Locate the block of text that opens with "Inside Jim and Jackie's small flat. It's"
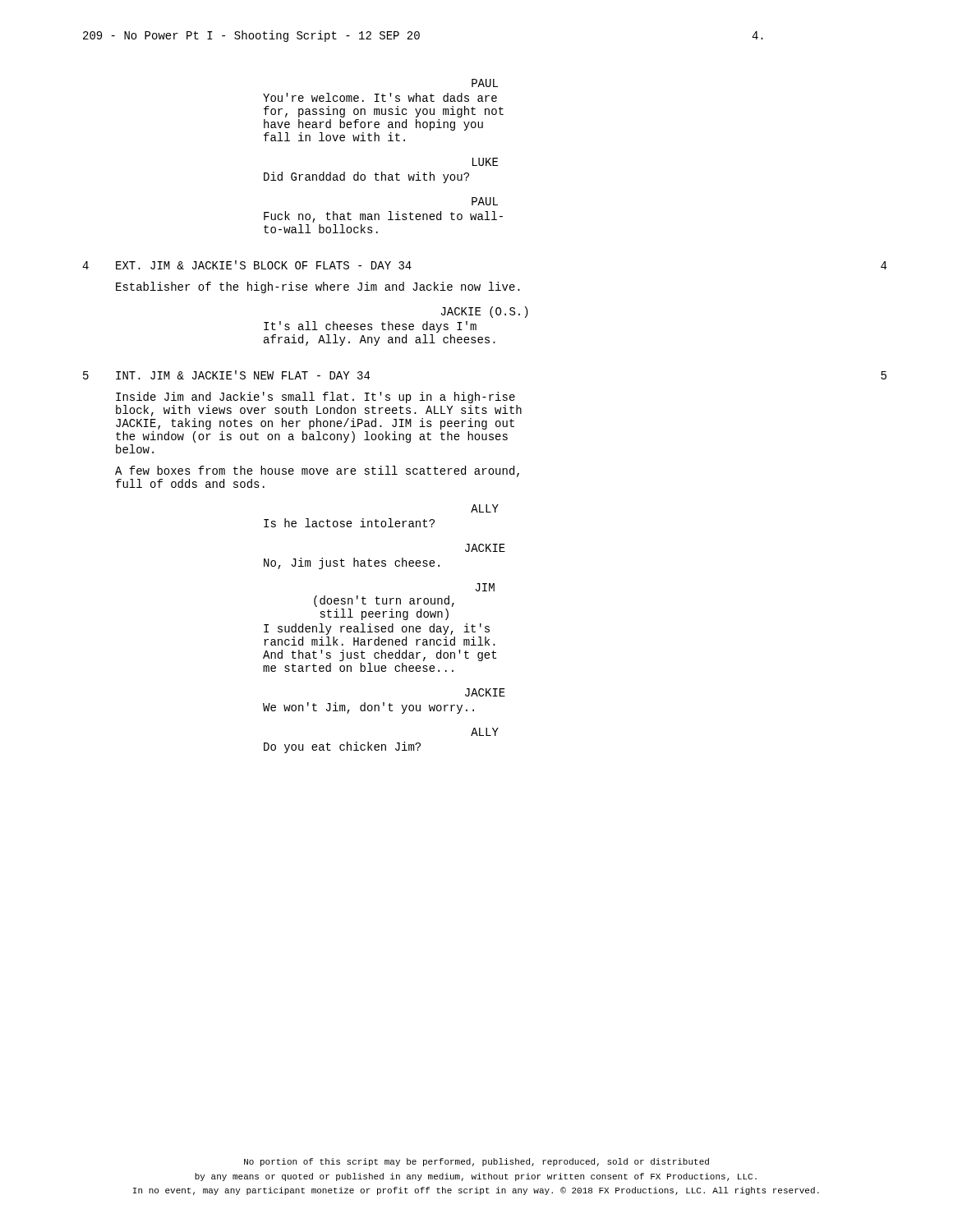The height and width of the screenshot is (1232, 953). tap(501, 424)
